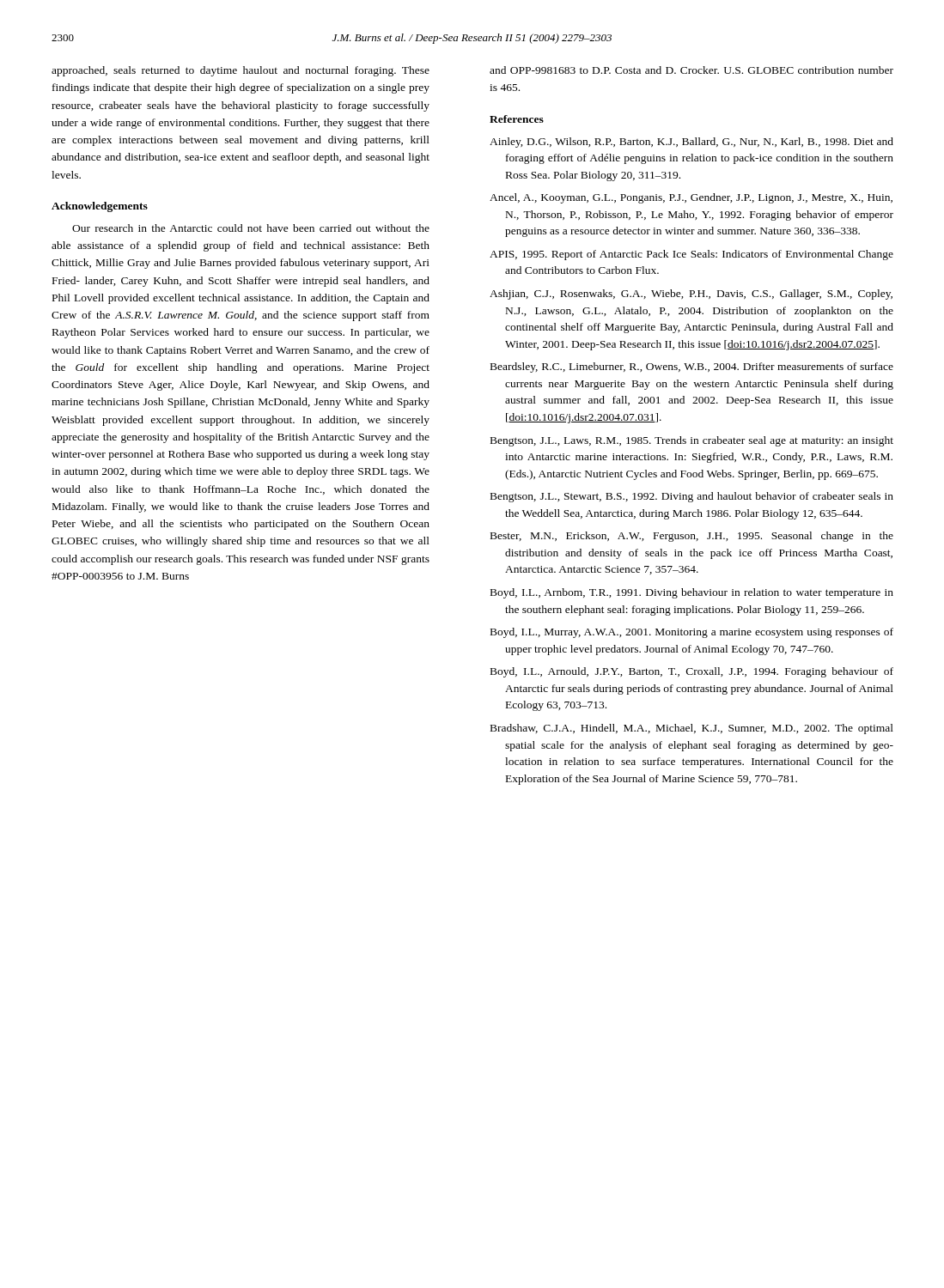The image size is (944, 1288).
Task: Locate the block of text that opens with "Bengtson, J.L., Stewart, B.S., 1992. Diving and haulout"
Action: [691, 504]
